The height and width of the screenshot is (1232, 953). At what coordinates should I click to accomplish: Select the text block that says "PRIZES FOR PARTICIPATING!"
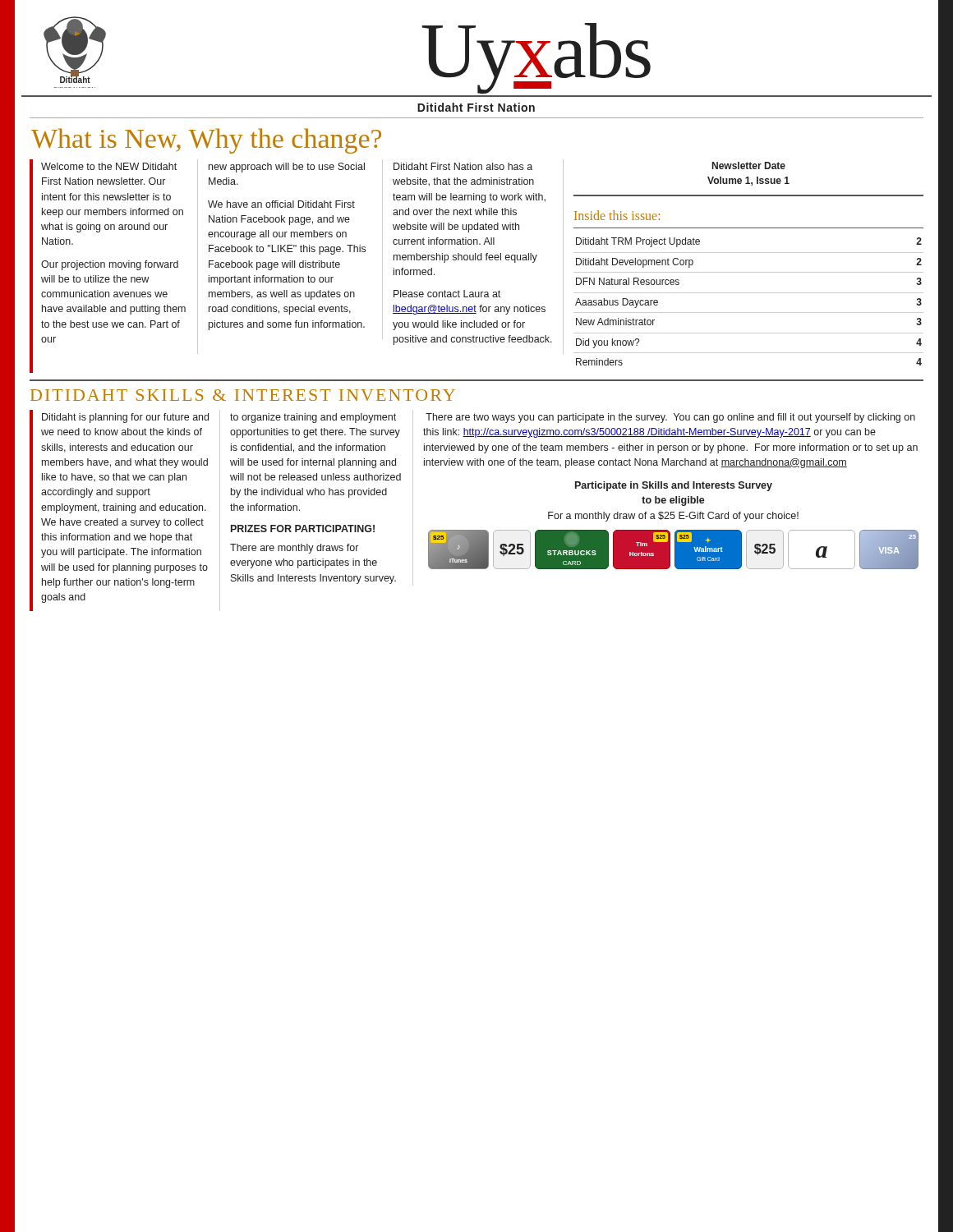click(x=316, y=553)
